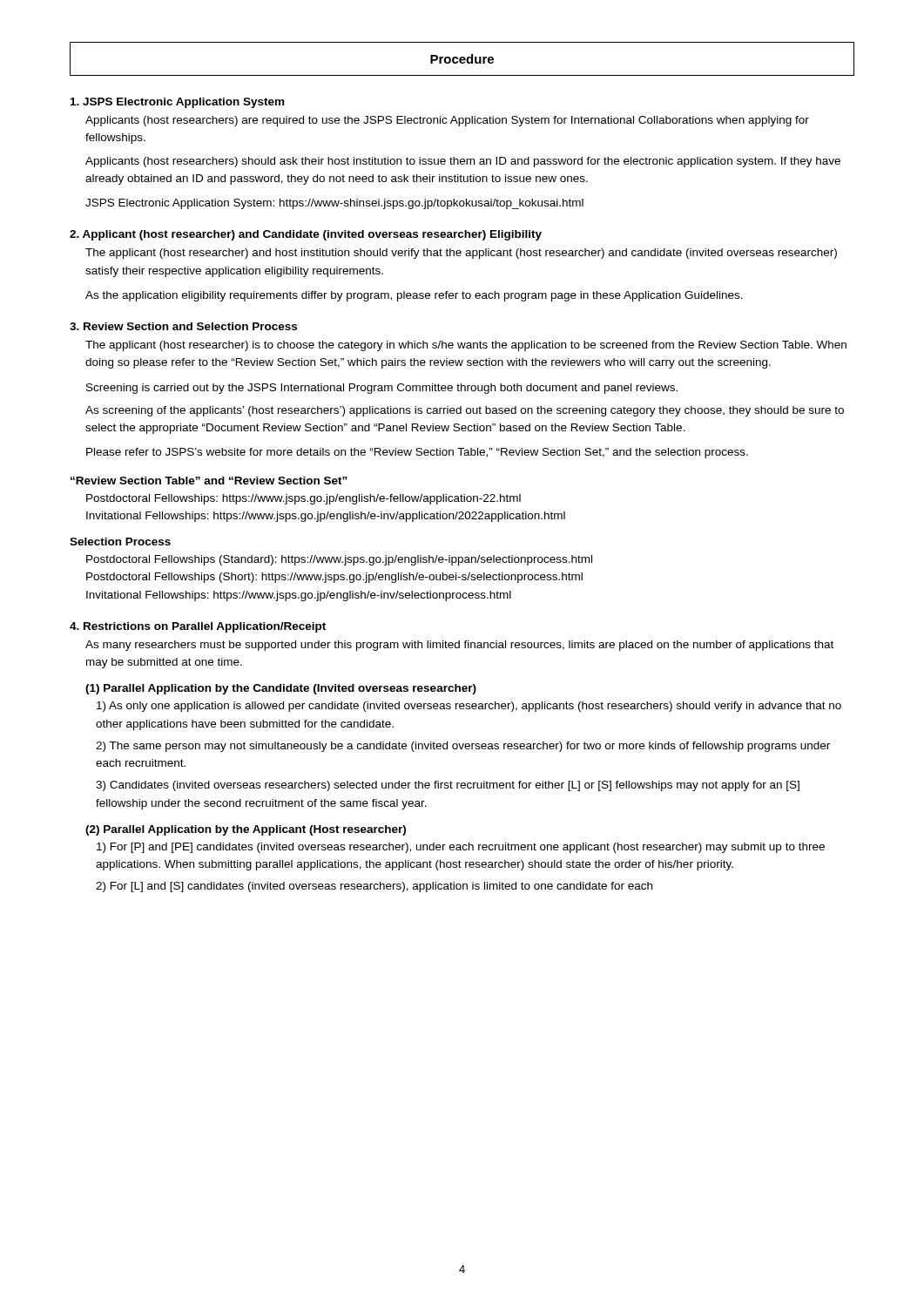
Task: Select the text block starting "1) For [P] and [PE] candidates (invited"
Action: click(x=460, y=855)
